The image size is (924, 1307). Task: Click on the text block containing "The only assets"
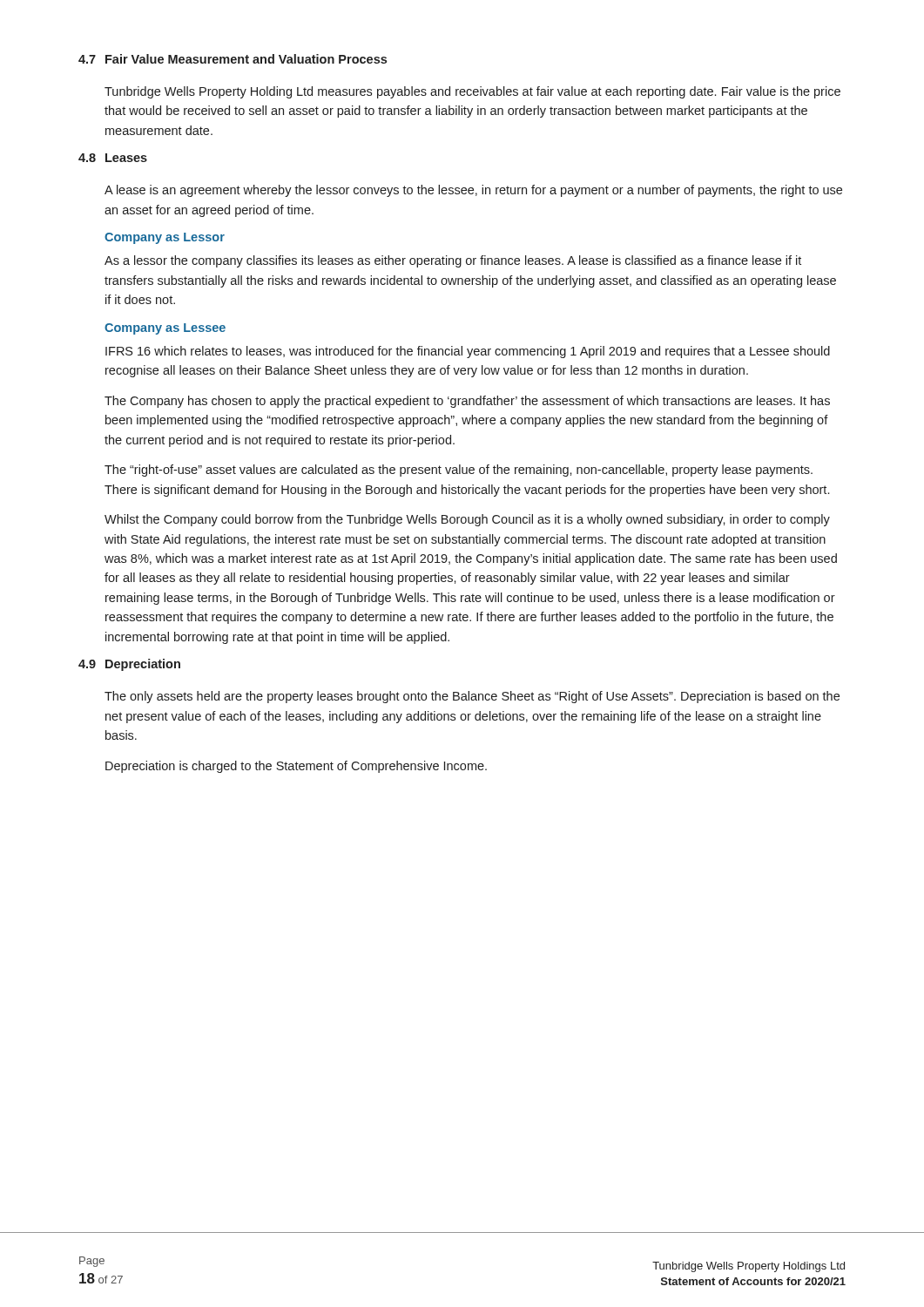click(x=472, y=716)
